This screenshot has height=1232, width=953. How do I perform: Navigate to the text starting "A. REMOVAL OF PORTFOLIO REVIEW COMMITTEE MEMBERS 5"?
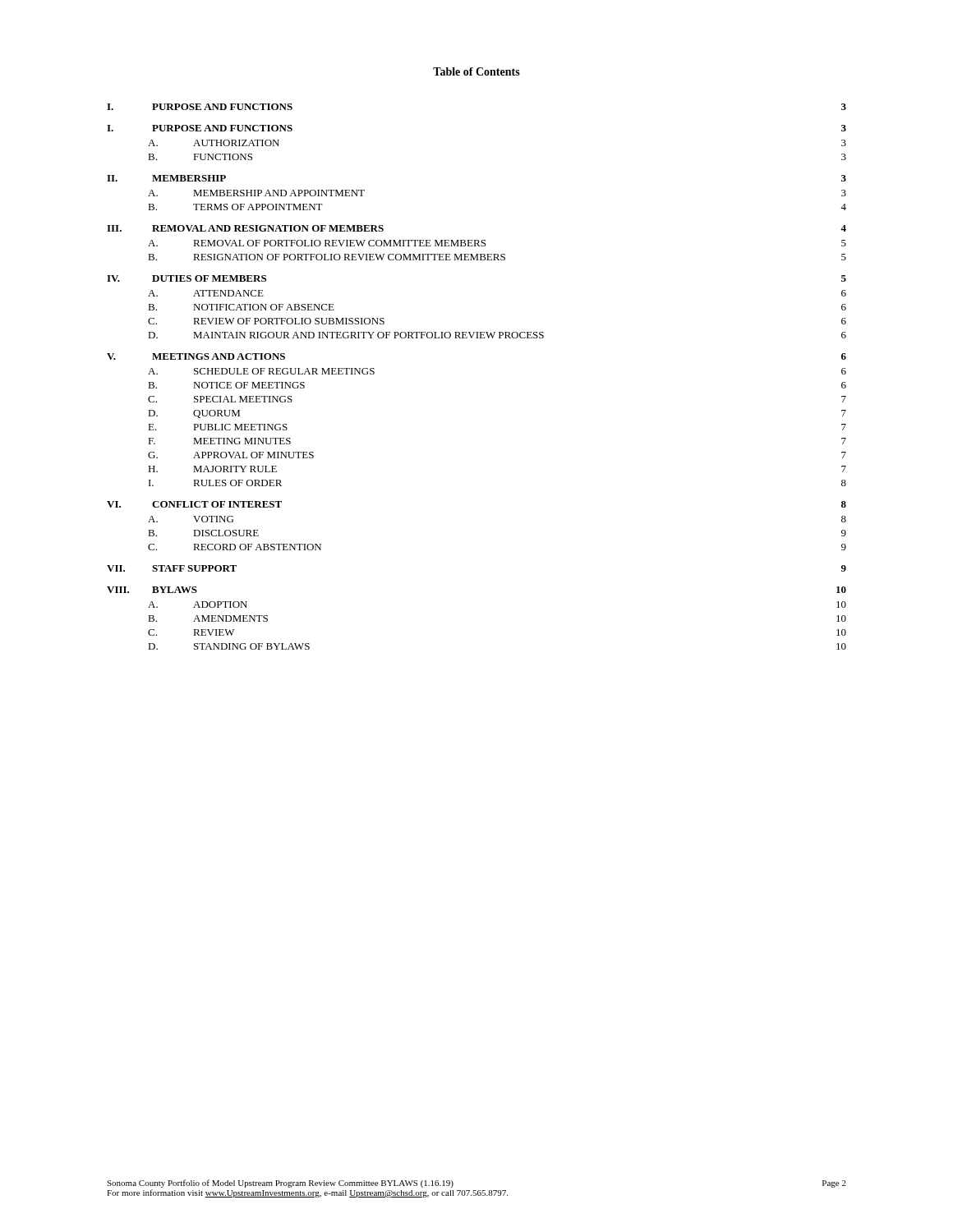(497, 243)
